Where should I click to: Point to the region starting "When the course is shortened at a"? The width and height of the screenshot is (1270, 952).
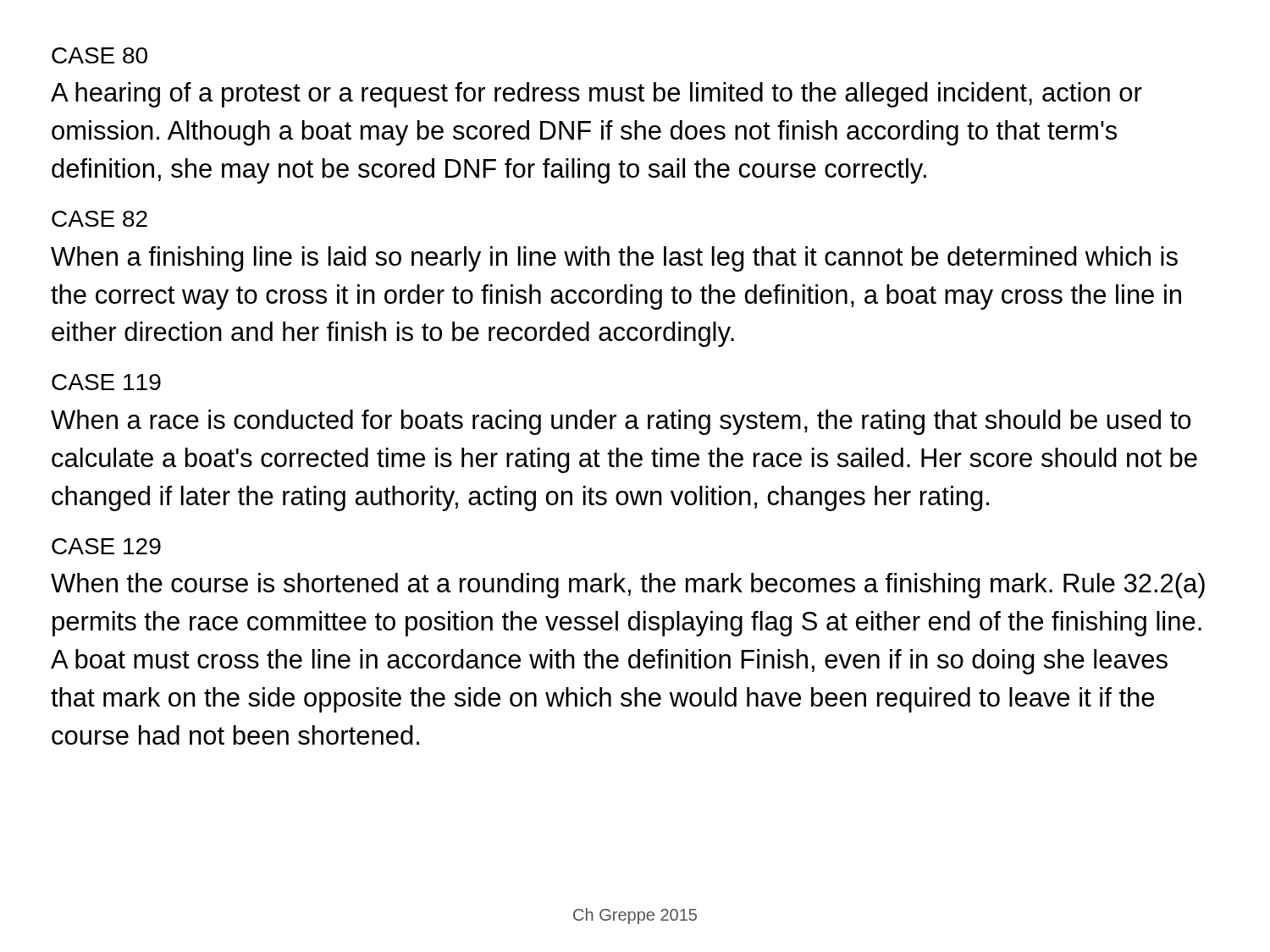click(629, 659)
